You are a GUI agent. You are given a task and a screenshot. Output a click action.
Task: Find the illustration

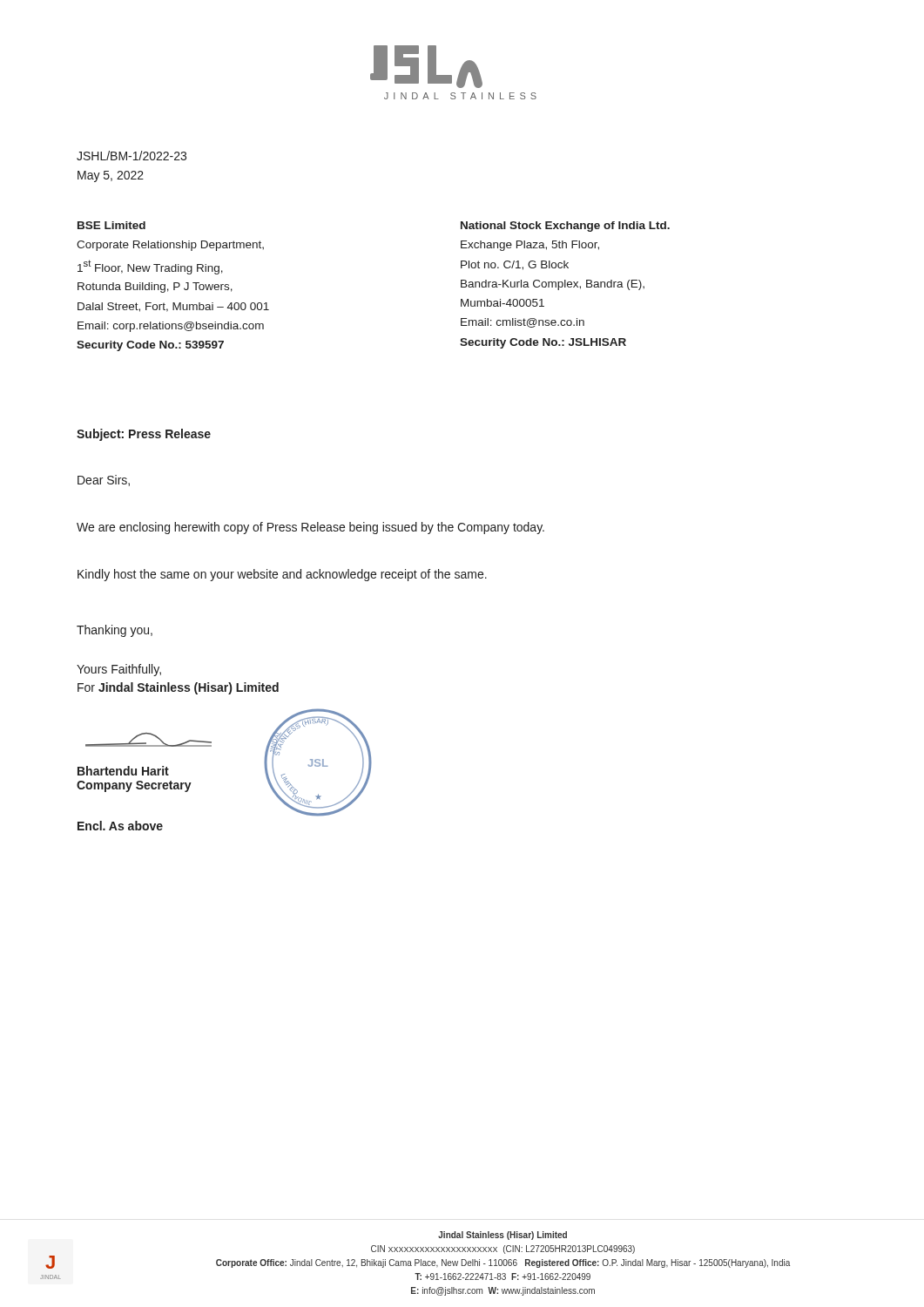click(151, 736)
